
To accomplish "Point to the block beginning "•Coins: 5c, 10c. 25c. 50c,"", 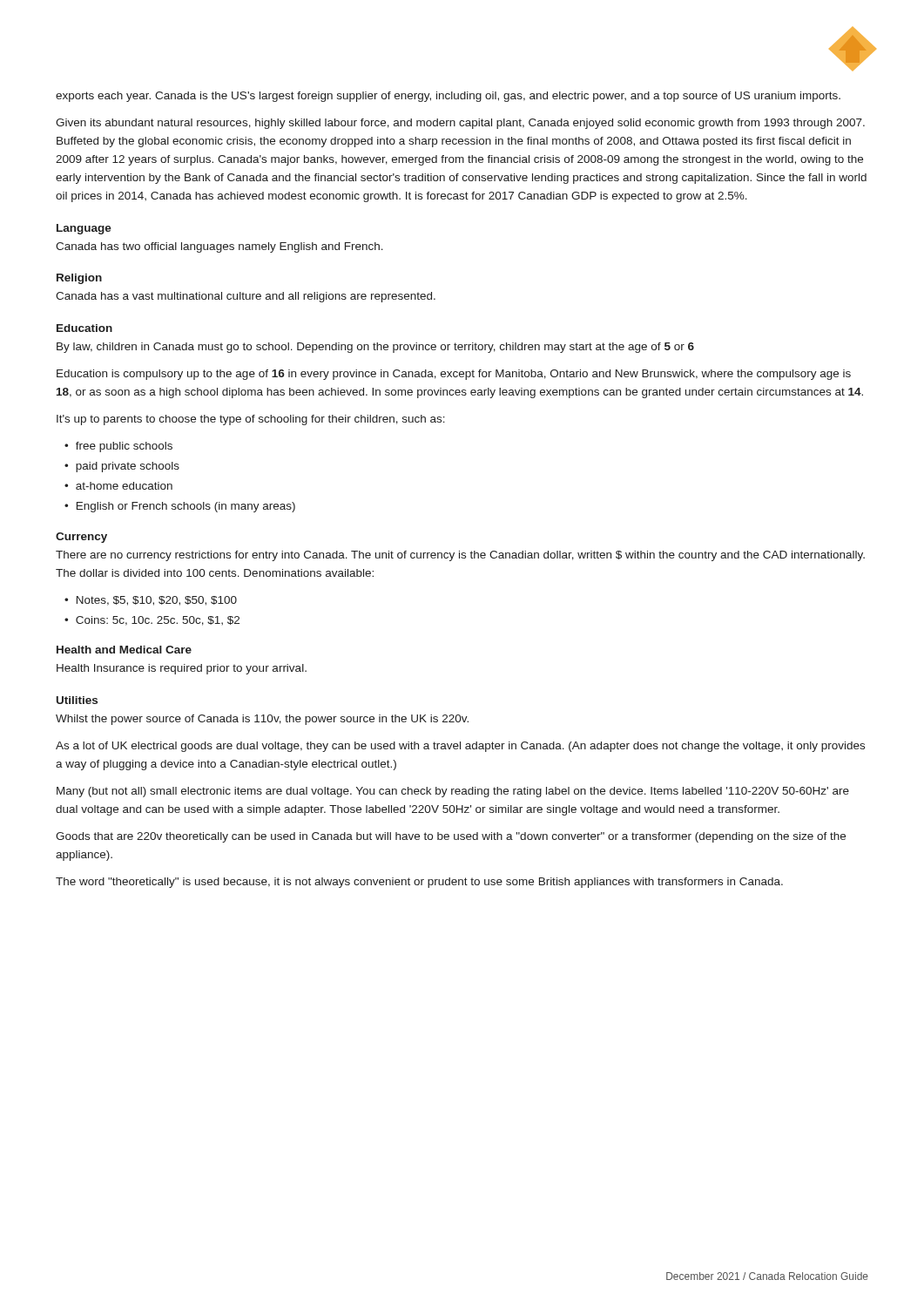I will click(152, 620).
